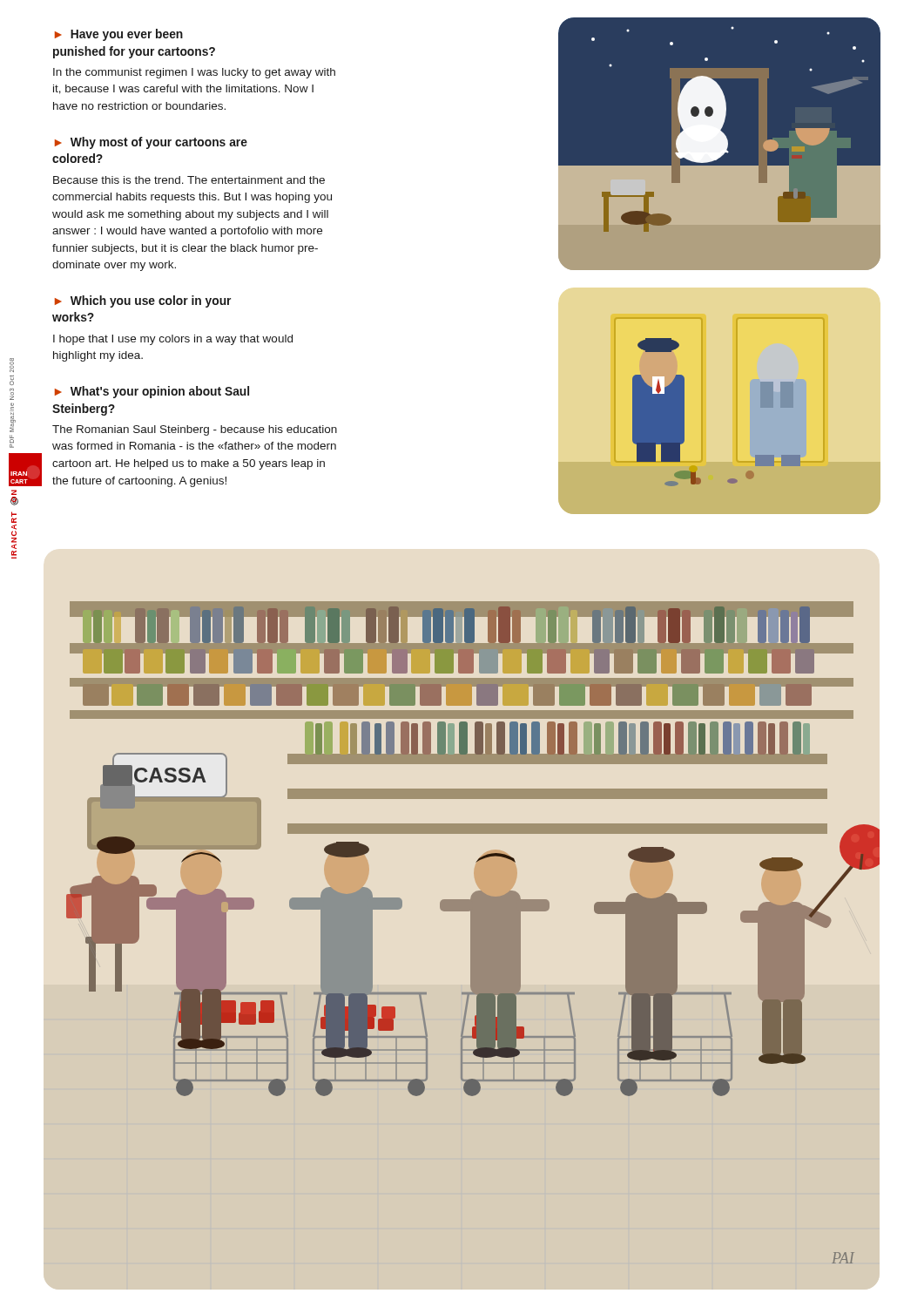
Task: Select the text starting "► Have you"
Action: tap(196, 70)
